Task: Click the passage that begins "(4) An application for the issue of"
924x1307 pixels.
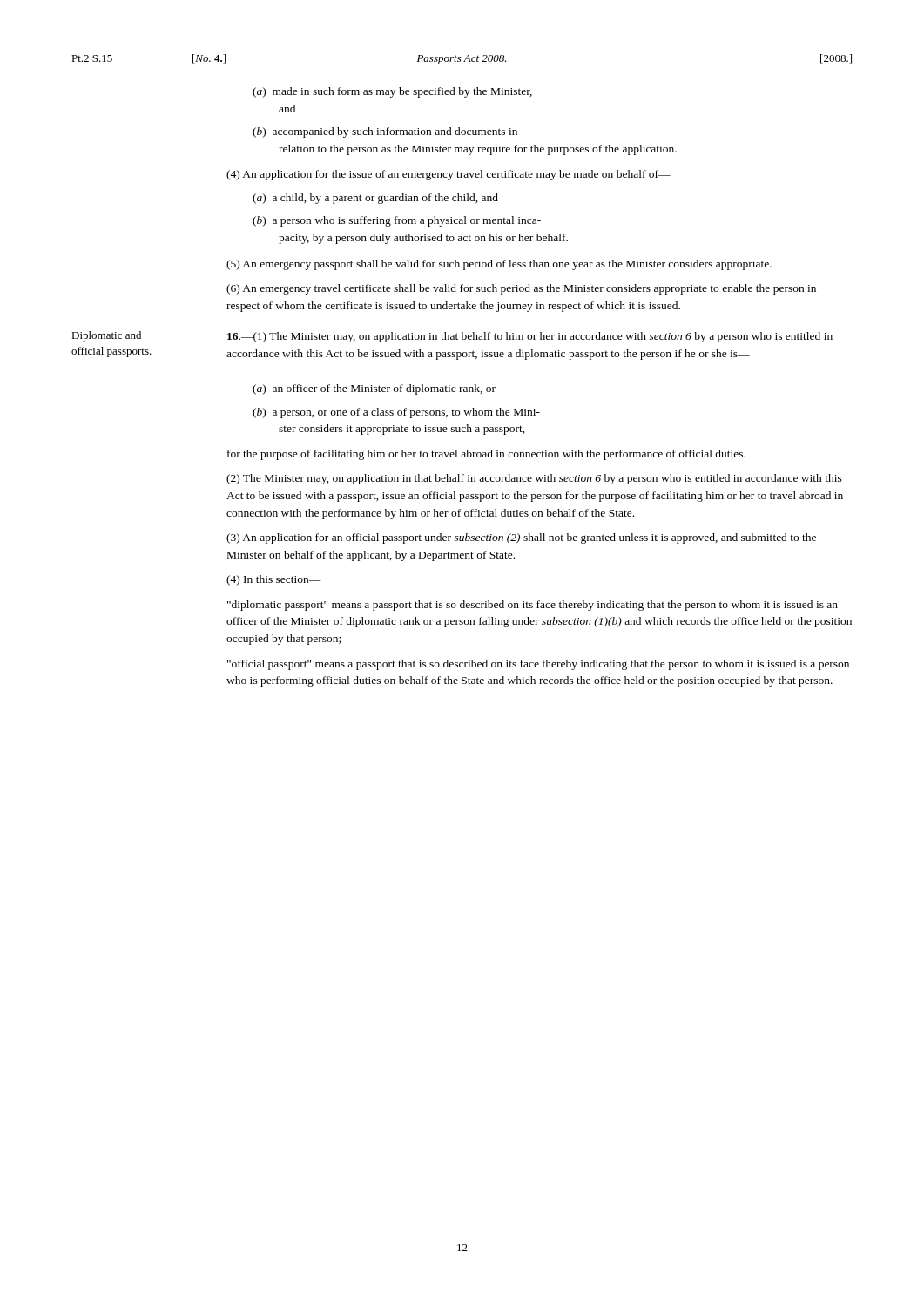Action: point(448,174)
